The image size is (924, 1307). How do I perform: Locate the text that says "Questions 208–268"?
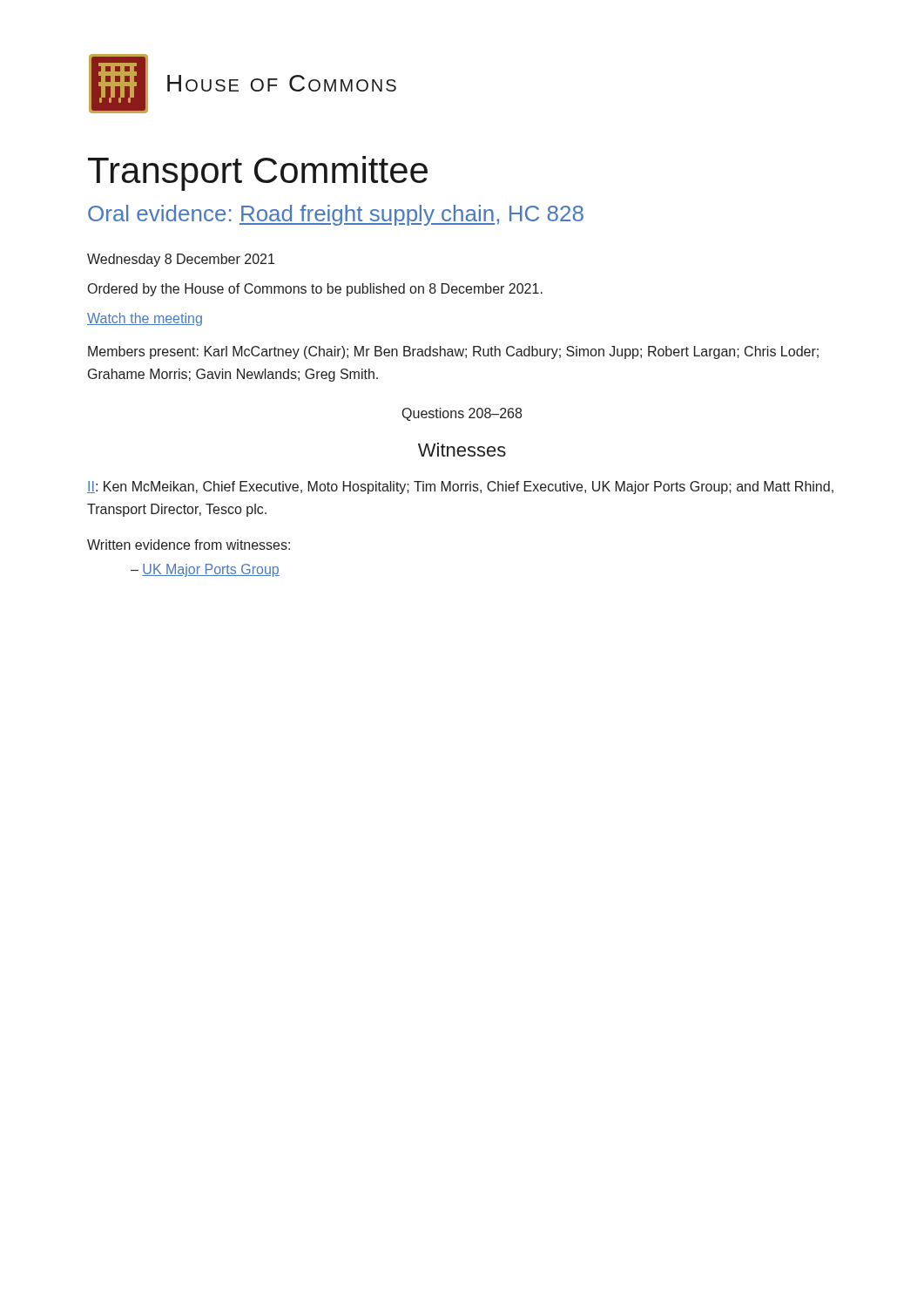tap(462, 414)
